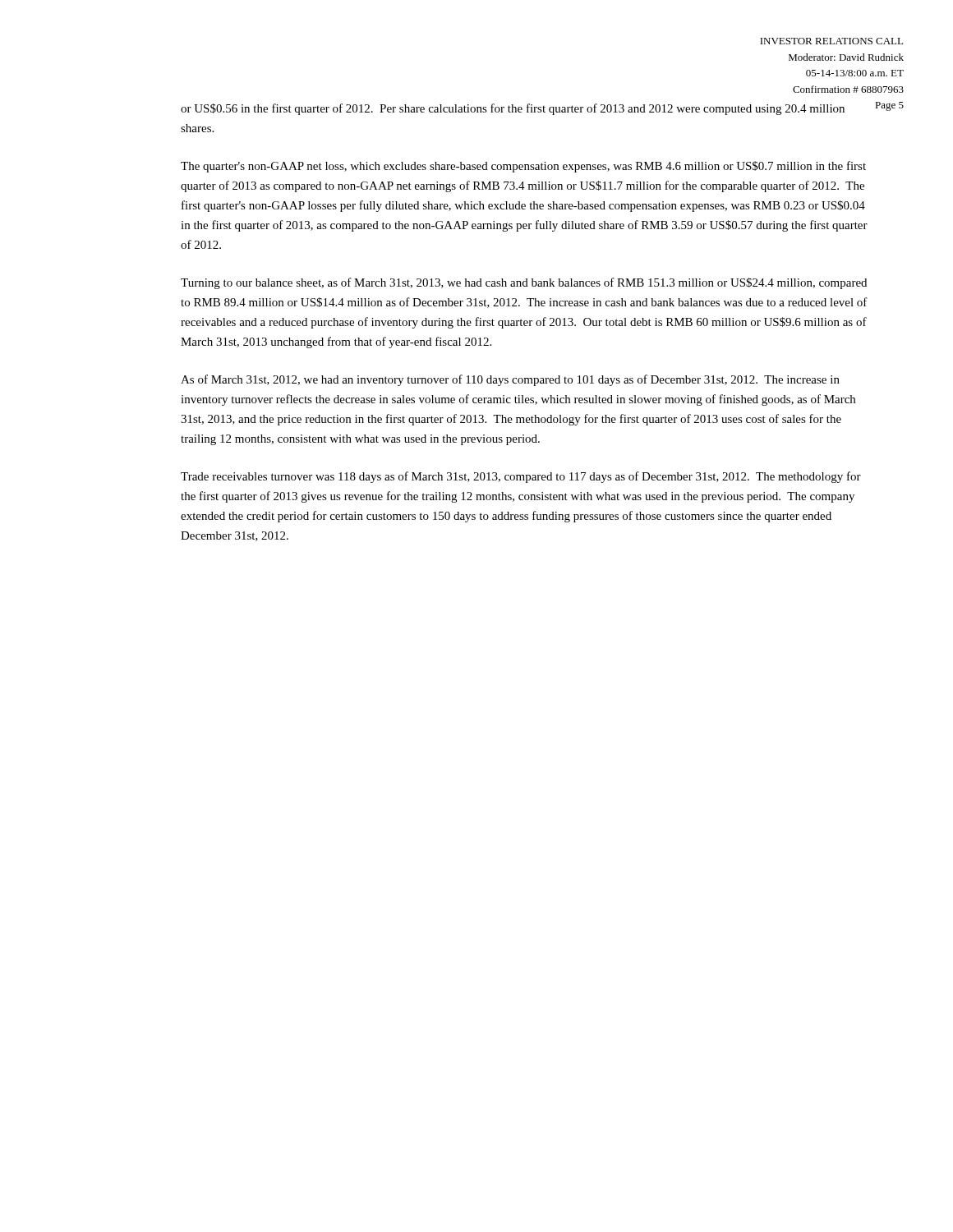Viewport: 953px width, 1232px height.
Task: Locate the element starting "The quarter's non-GAAP"
Action: (524, 205)
